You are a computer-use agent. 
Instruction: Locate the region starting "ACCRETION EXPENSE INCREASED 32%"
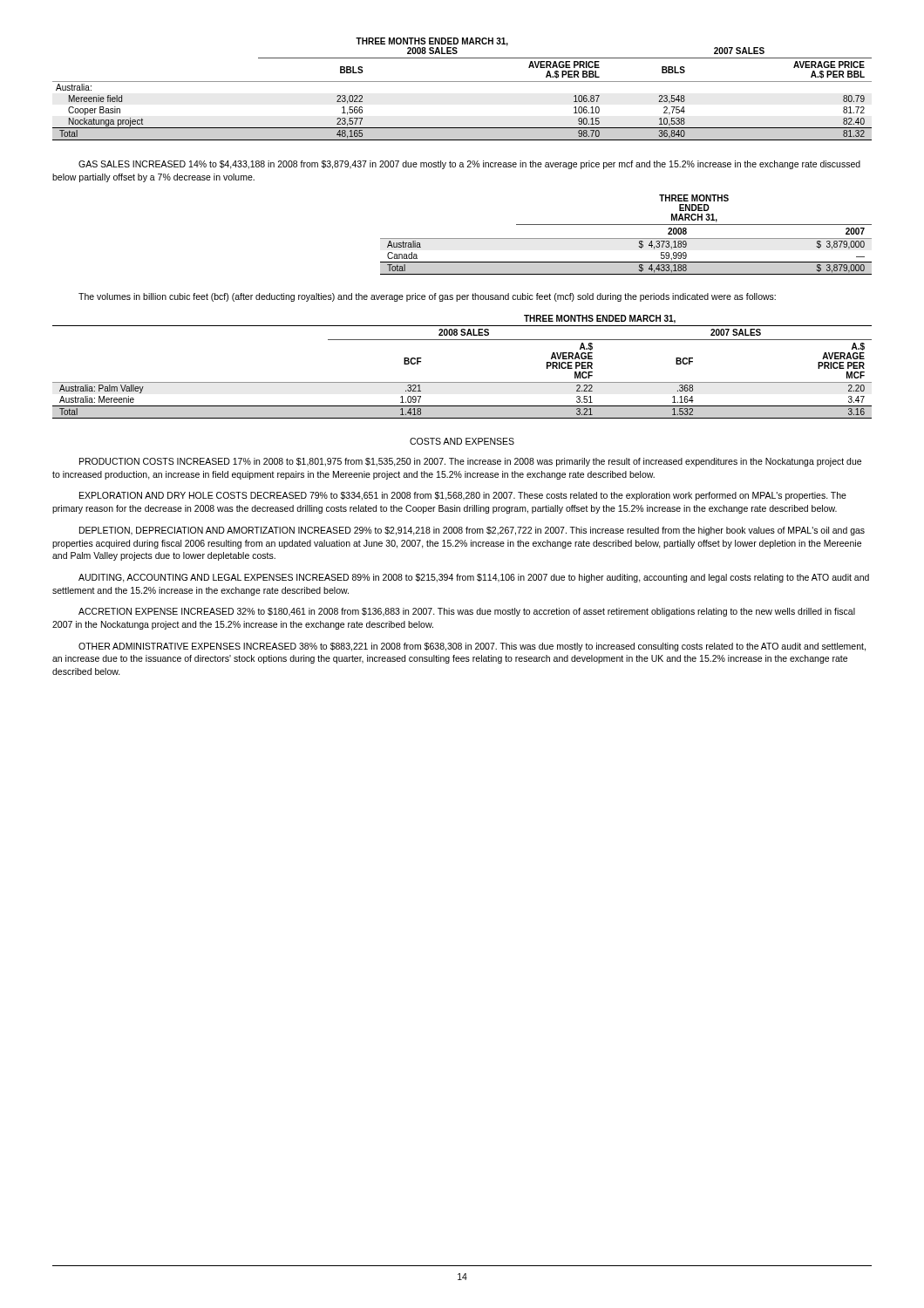(x=454, y=618)
